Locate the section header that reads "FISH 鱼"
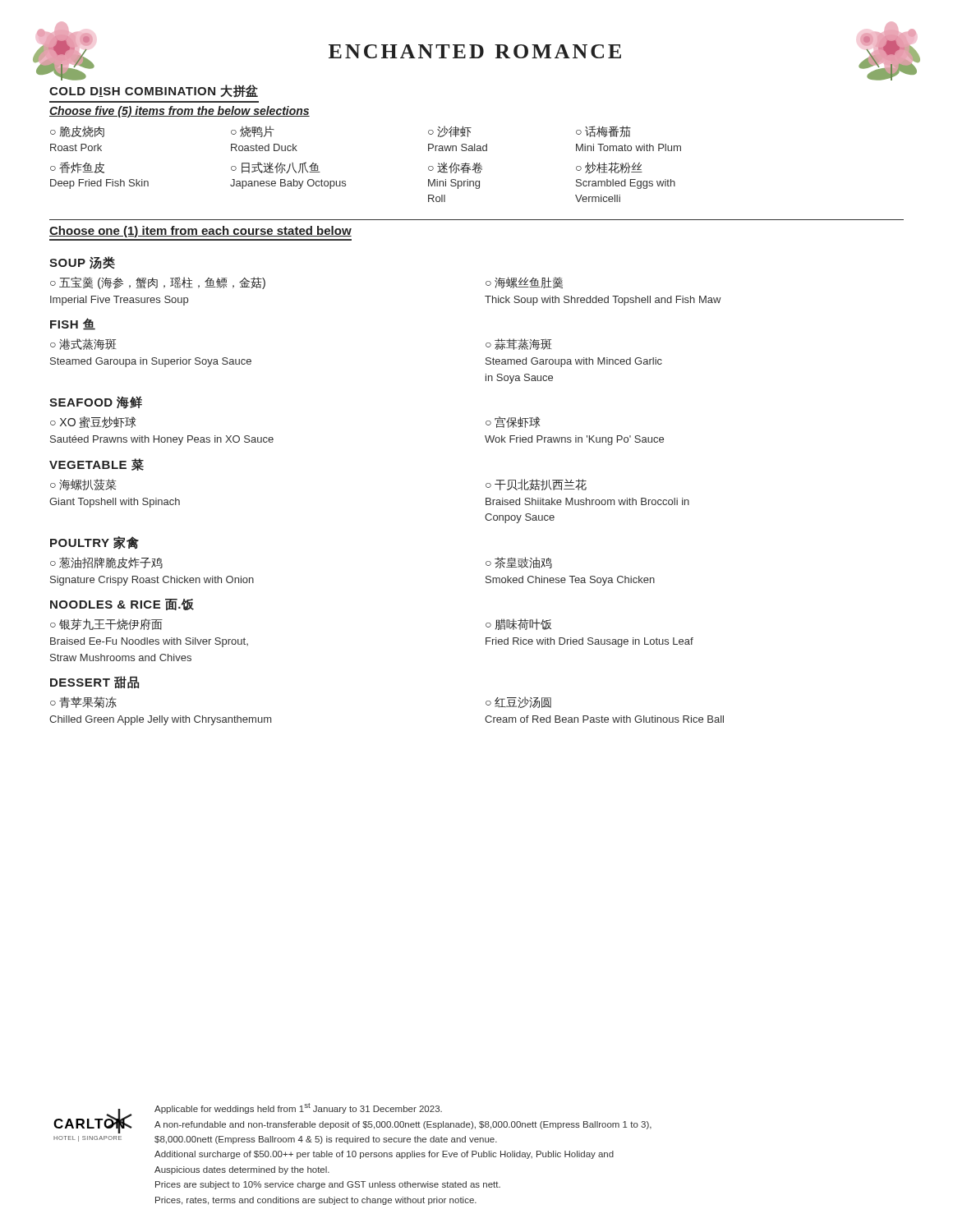Screen dimensions: 1232x953 coord(72,324)
